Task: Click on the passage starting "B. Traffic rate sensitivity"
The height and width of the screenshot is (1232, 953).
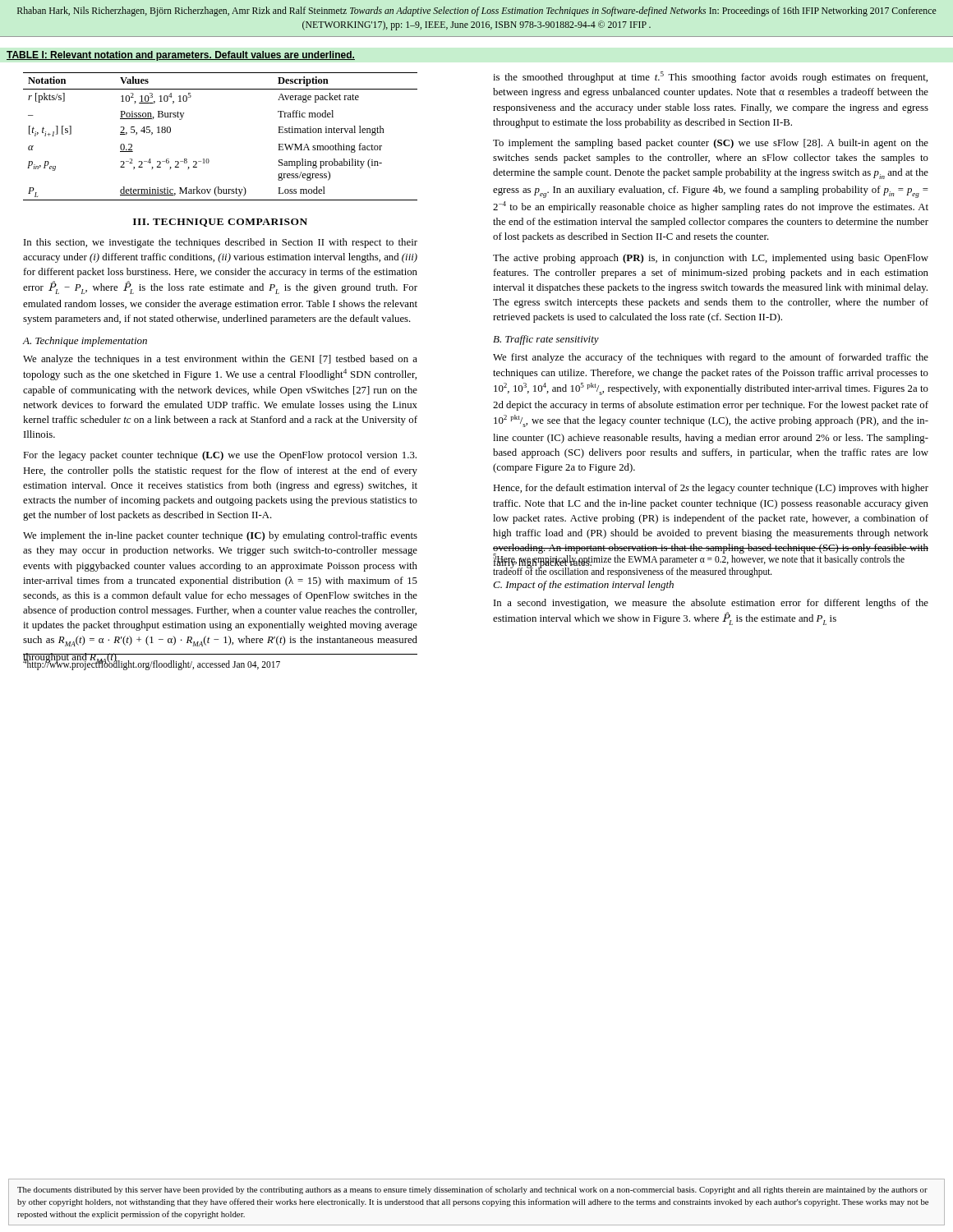Action: (x=546, y=339)
